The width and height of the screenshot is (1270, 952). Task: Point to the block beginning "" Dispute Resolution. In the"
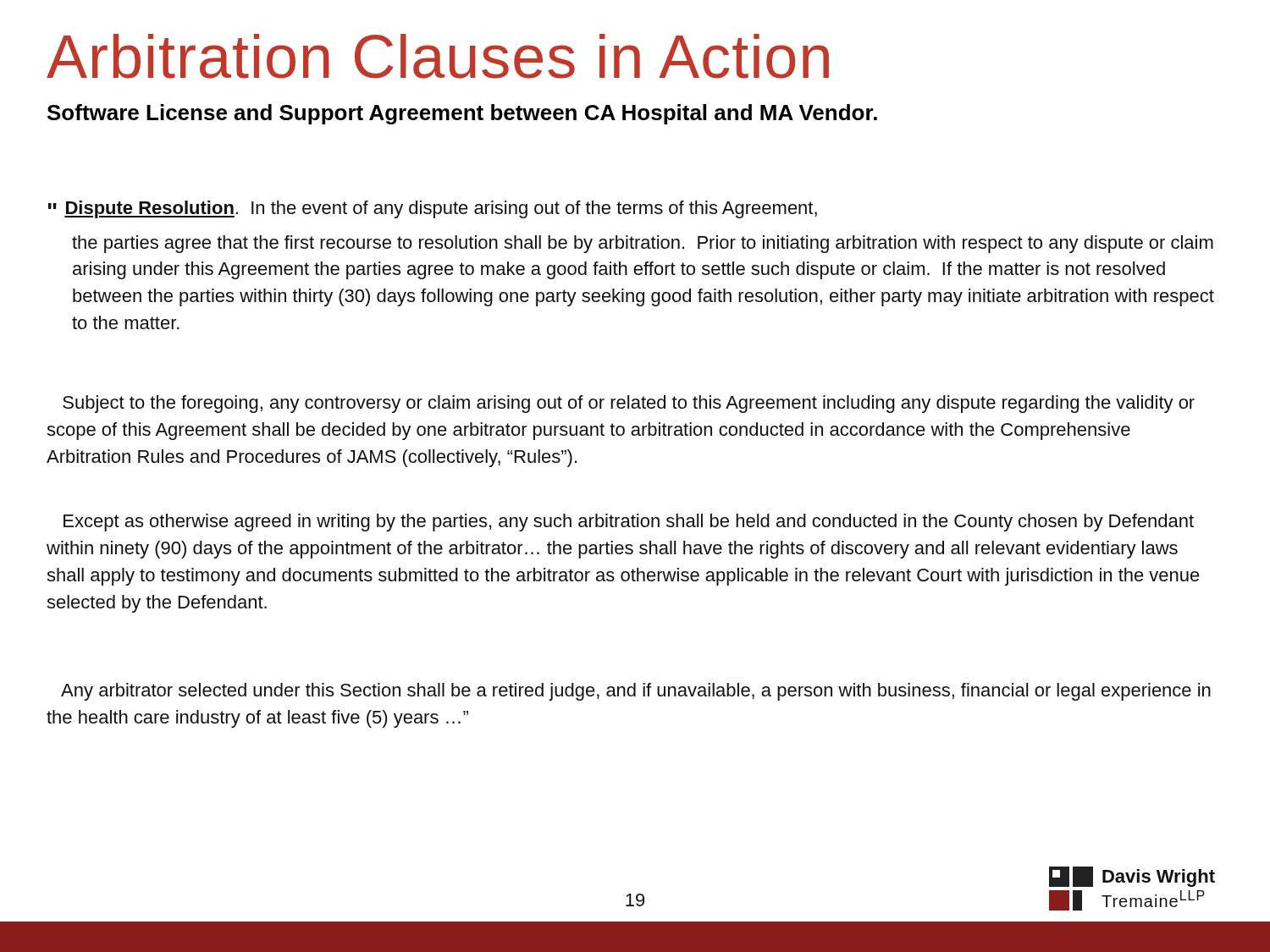click(631, 267)
